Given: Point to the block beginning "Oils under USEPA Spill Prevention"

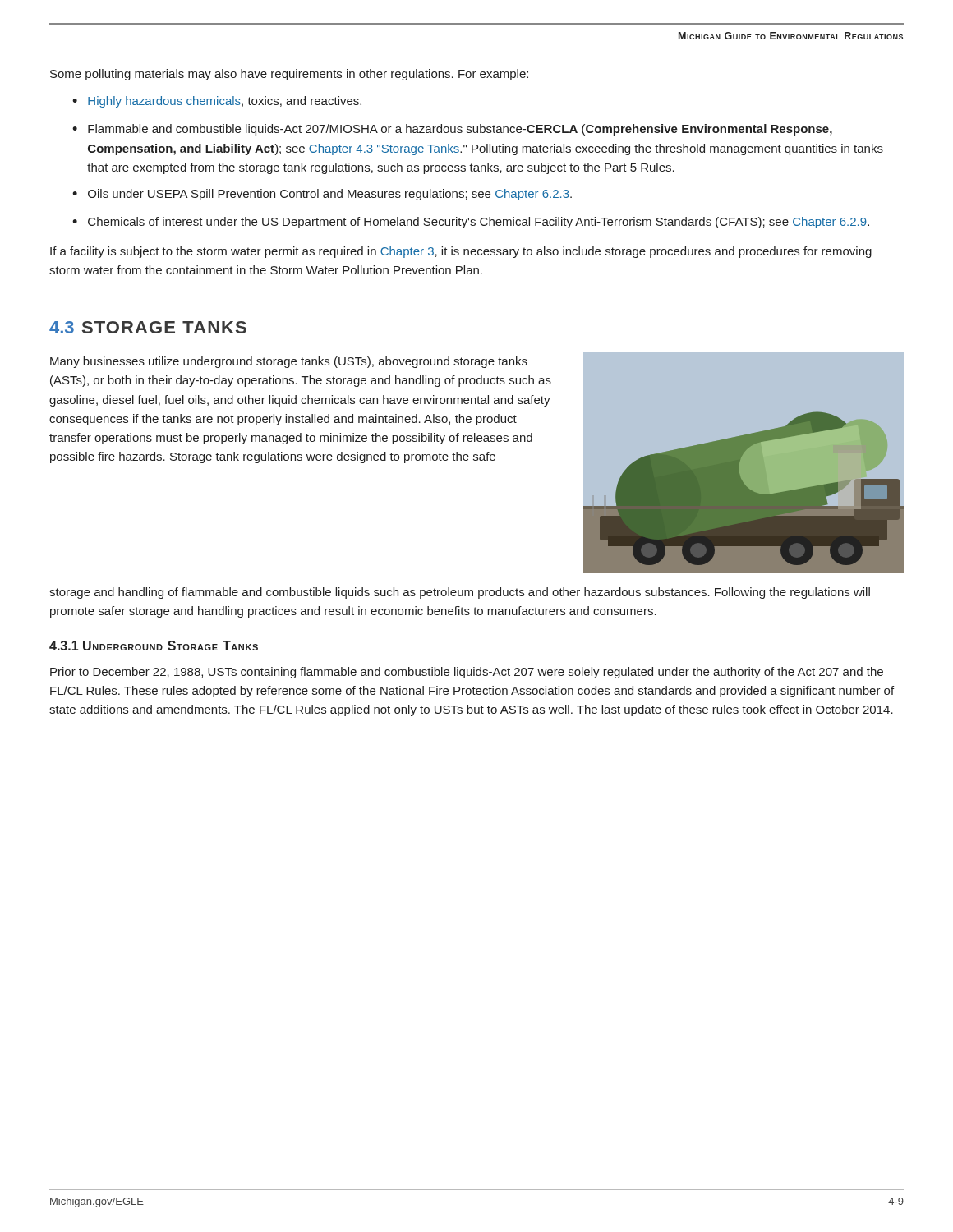Looking at the screenshot, I should [x=330, y=194].
